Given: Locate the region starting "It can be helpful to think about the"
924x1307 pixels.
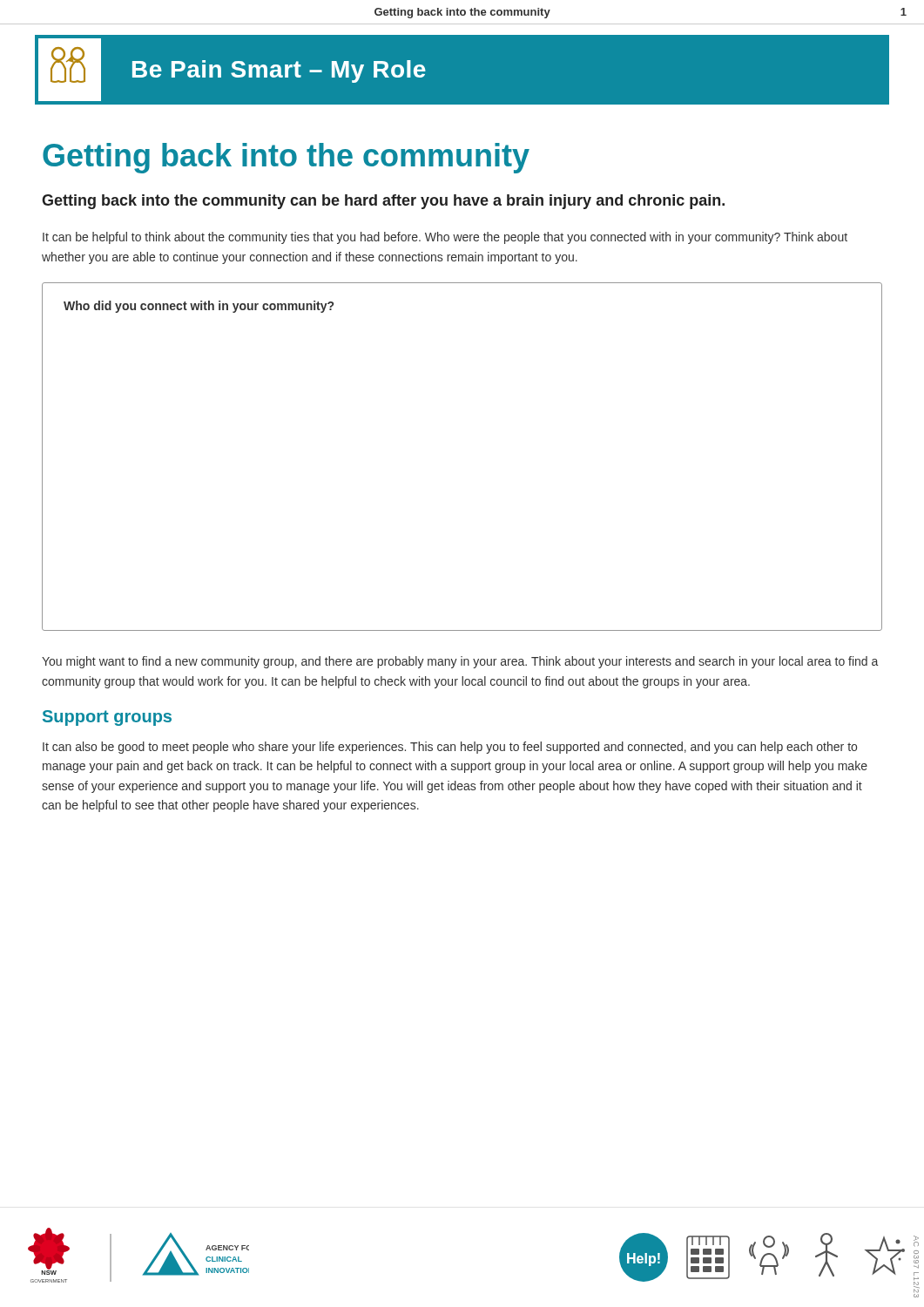Looking at the screenshot, I should [445, 247].
